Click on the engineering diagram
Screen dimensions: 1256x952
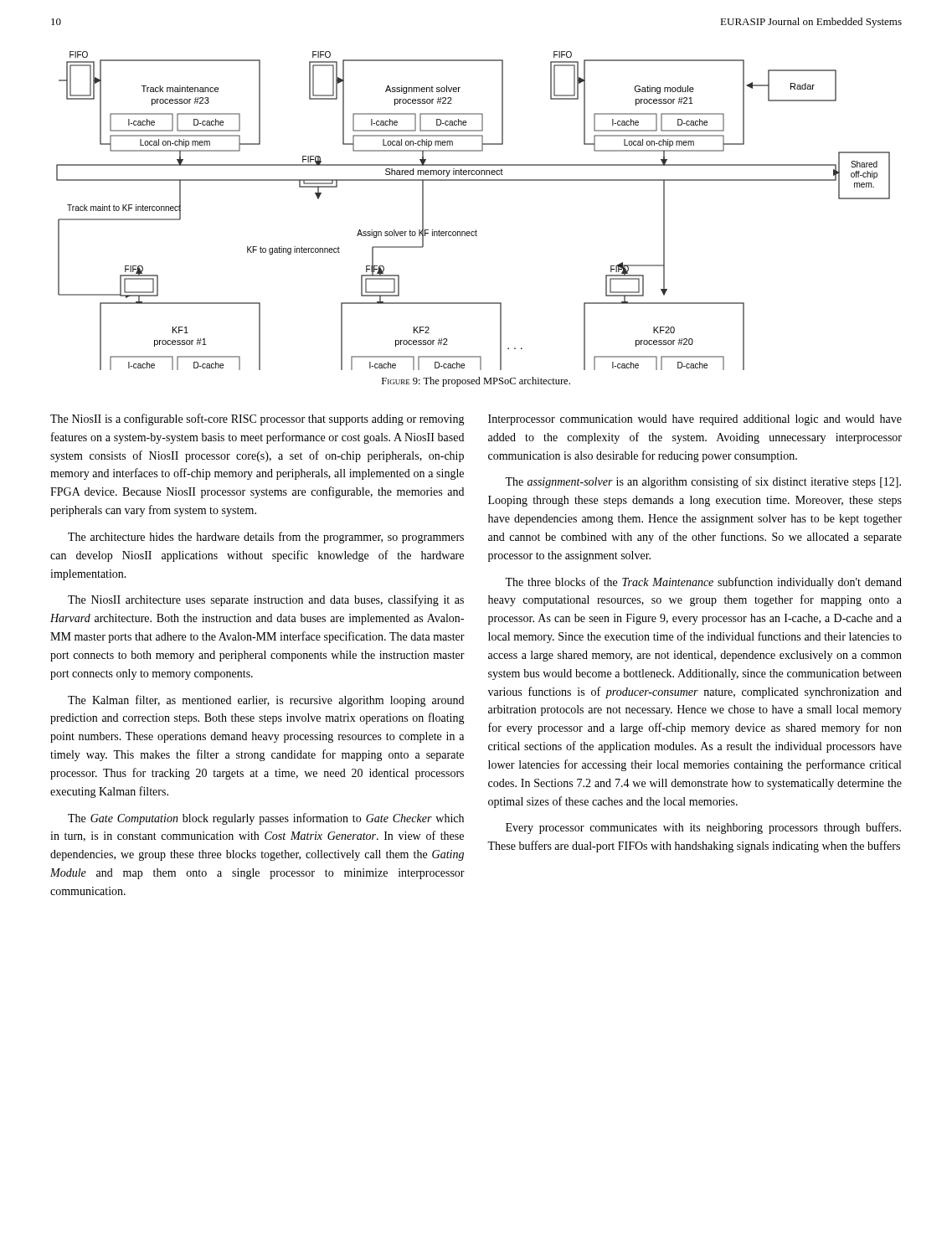(476, 203)
